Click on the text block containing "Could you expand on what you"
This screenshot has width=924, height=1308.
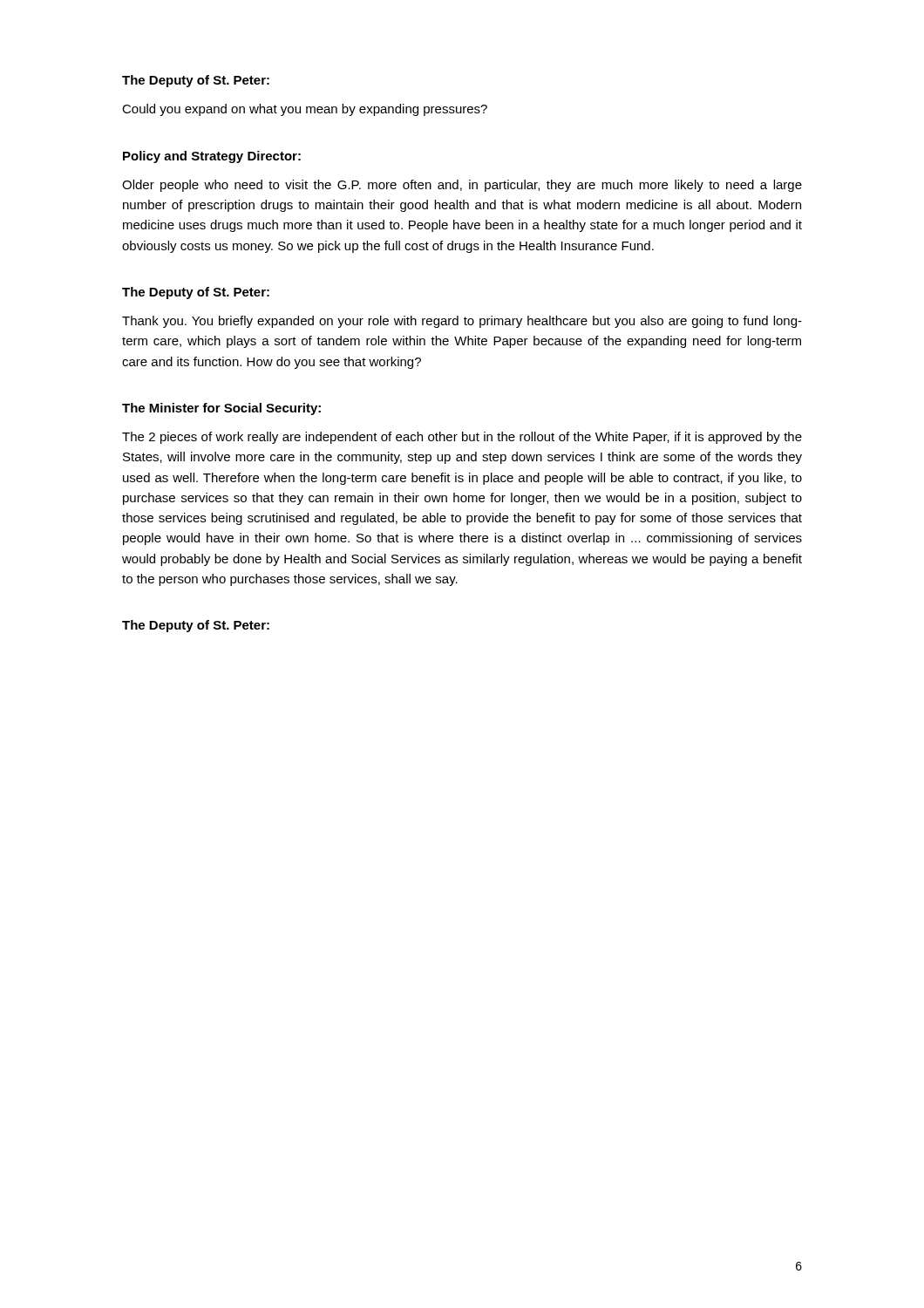[305, 109]
